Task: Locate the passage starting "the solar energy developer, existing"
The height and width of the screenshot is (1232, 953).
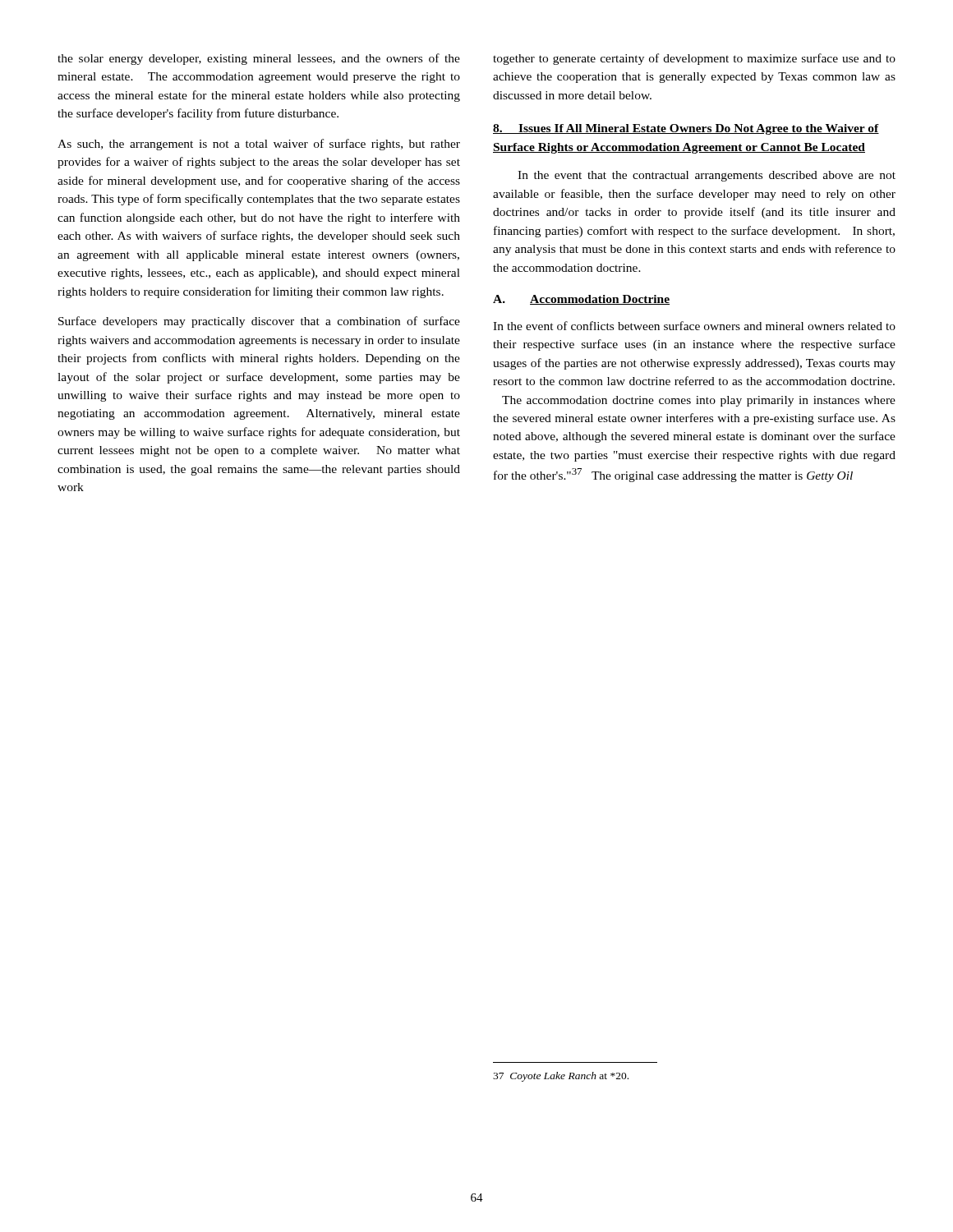Action: click(x=259, y=86)
